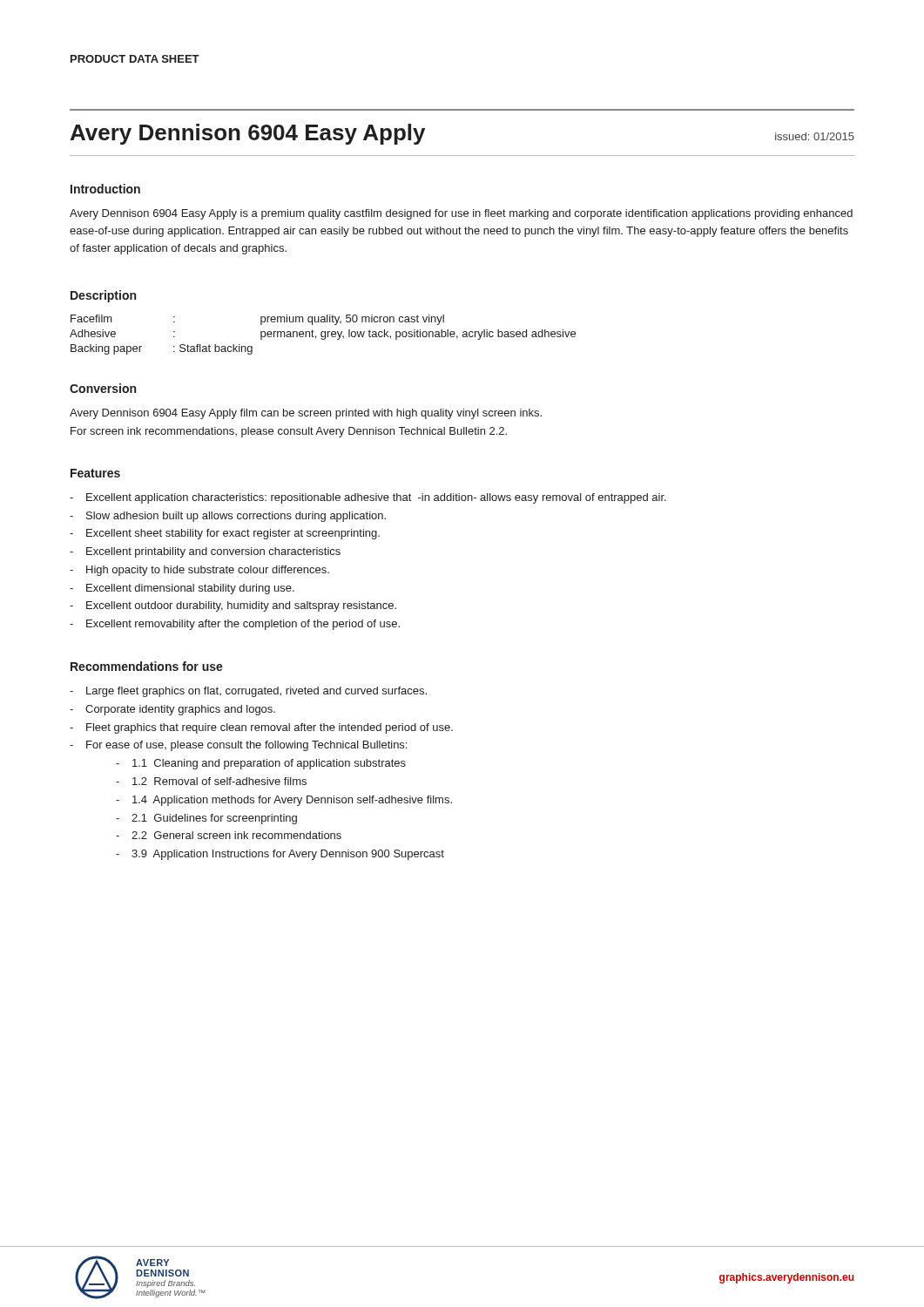Find the title
The height and width of the screenshot is (1307, 924).
point(462,133)
